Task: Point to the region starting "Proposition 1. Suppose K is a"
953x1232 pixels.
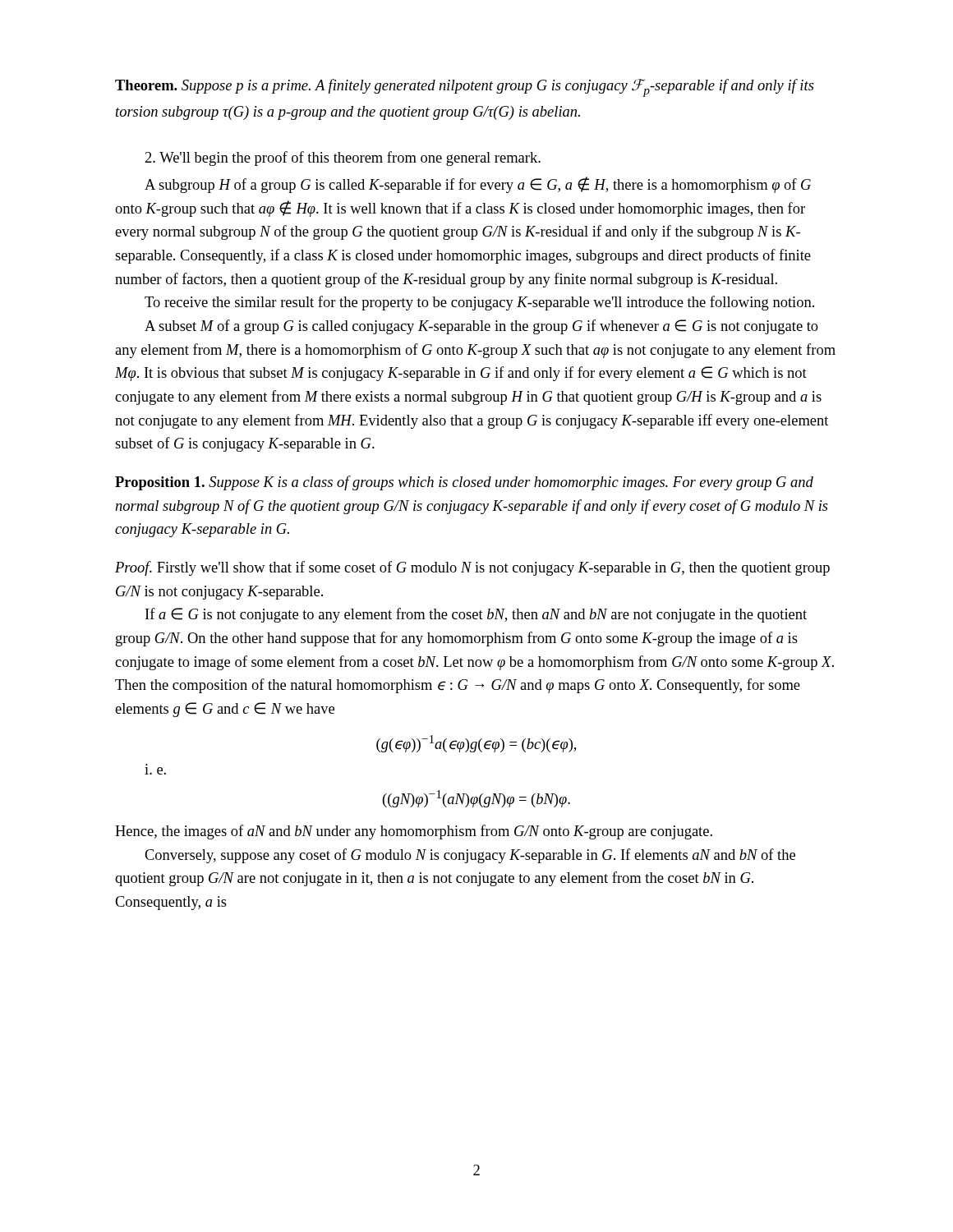Action: 472,506
